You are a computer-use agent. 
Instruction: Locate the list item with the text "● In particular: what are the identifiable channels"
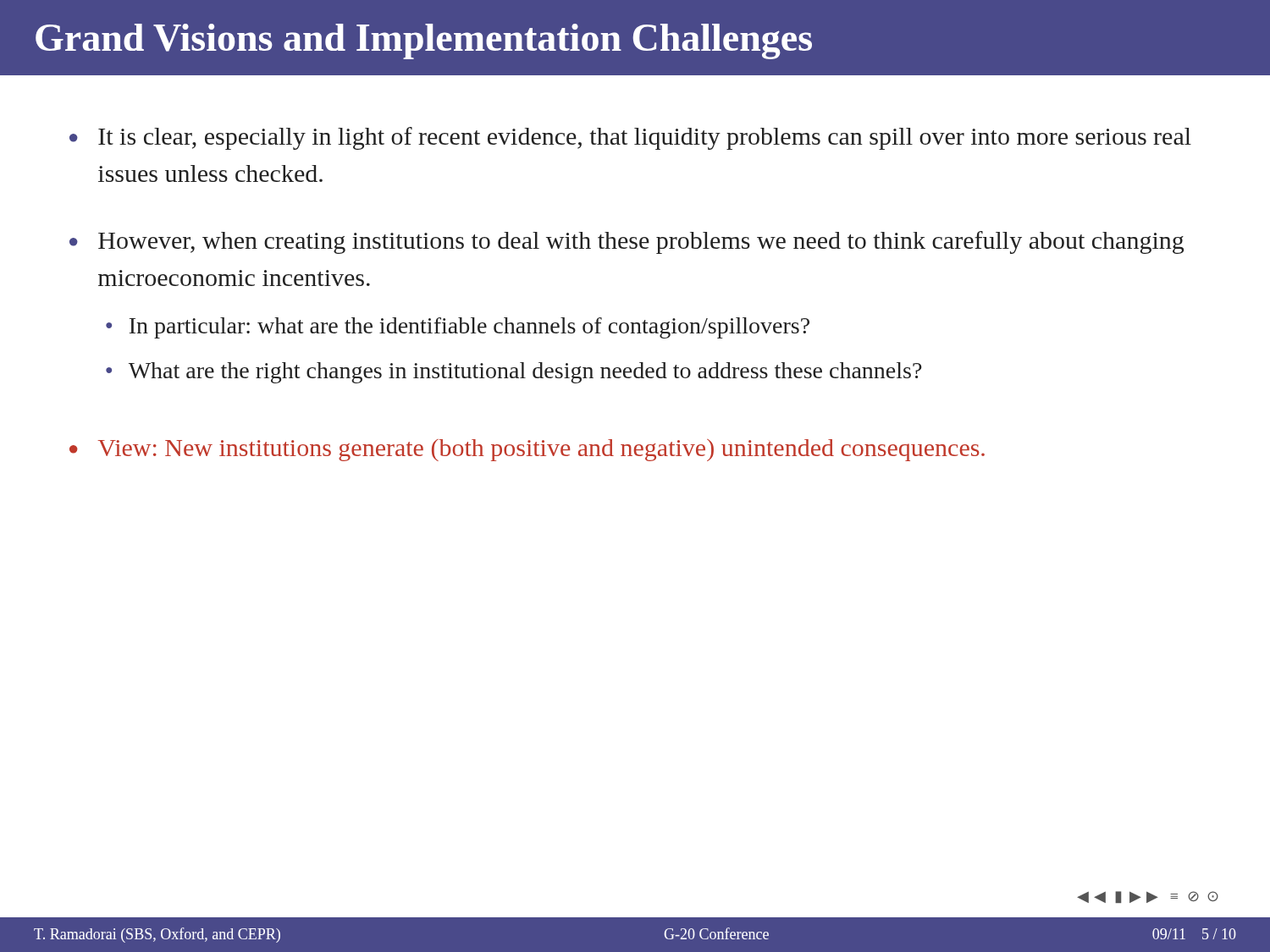(x=514, y=325)
